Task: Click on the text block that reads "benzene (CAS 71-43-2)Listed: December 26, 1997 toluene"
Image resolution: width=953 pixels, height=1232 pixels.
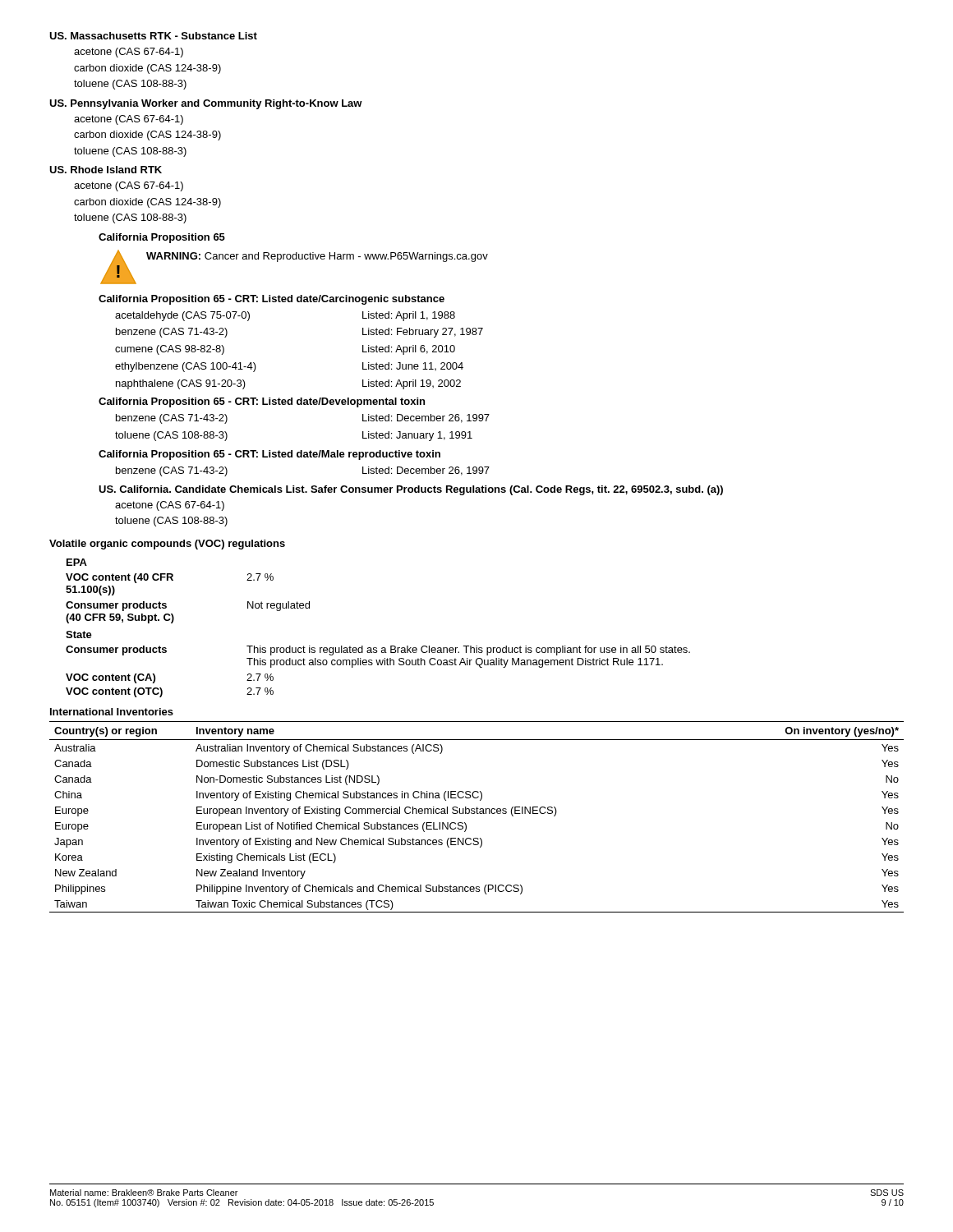Action: tap(169, 419)
